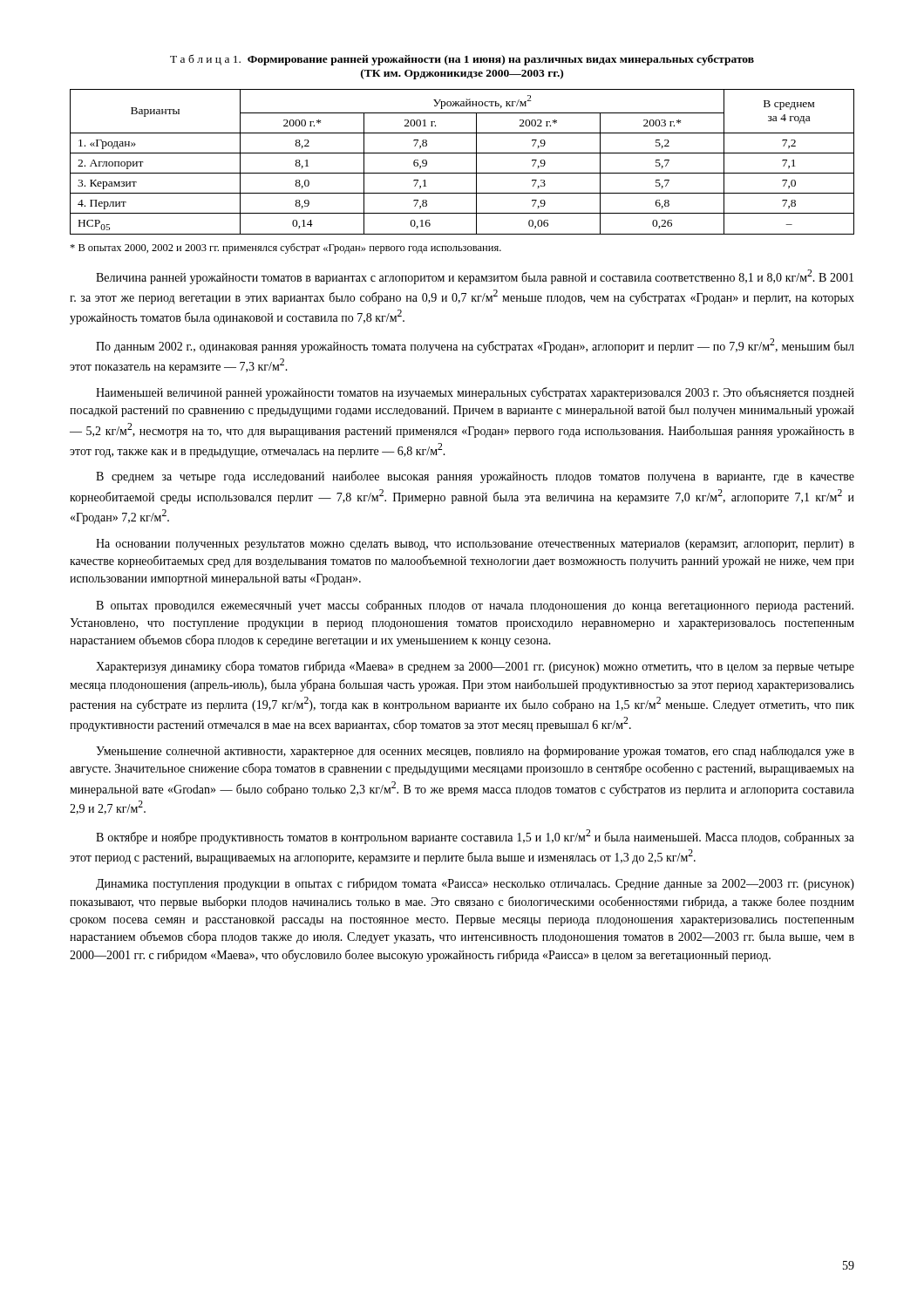Find the table
Image resolution: width=924 pixels, height=1308 pixels.
pyautogui.click(x=462, y=162)
